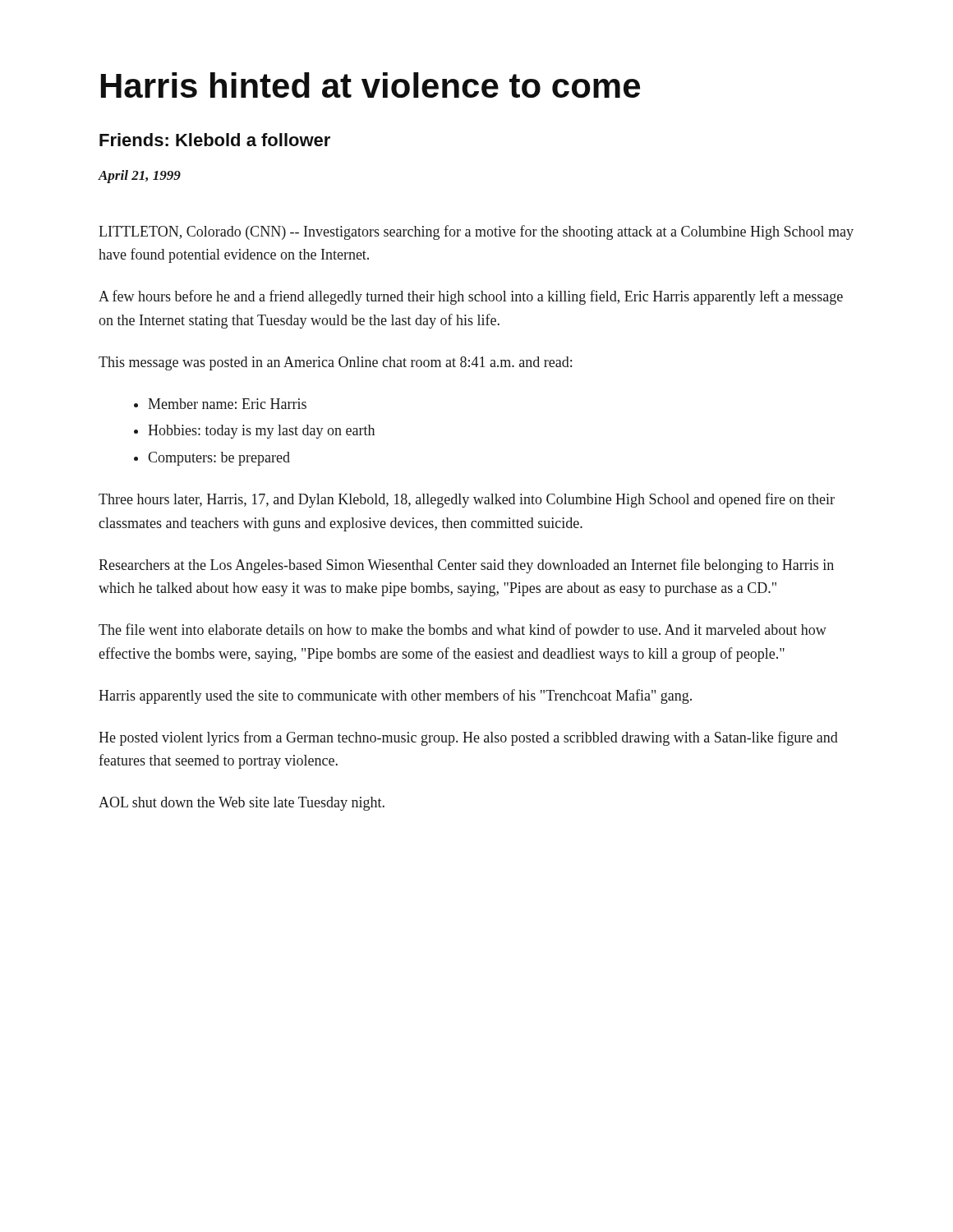Select the text block that says "Harris apparently used the site"

396,695
